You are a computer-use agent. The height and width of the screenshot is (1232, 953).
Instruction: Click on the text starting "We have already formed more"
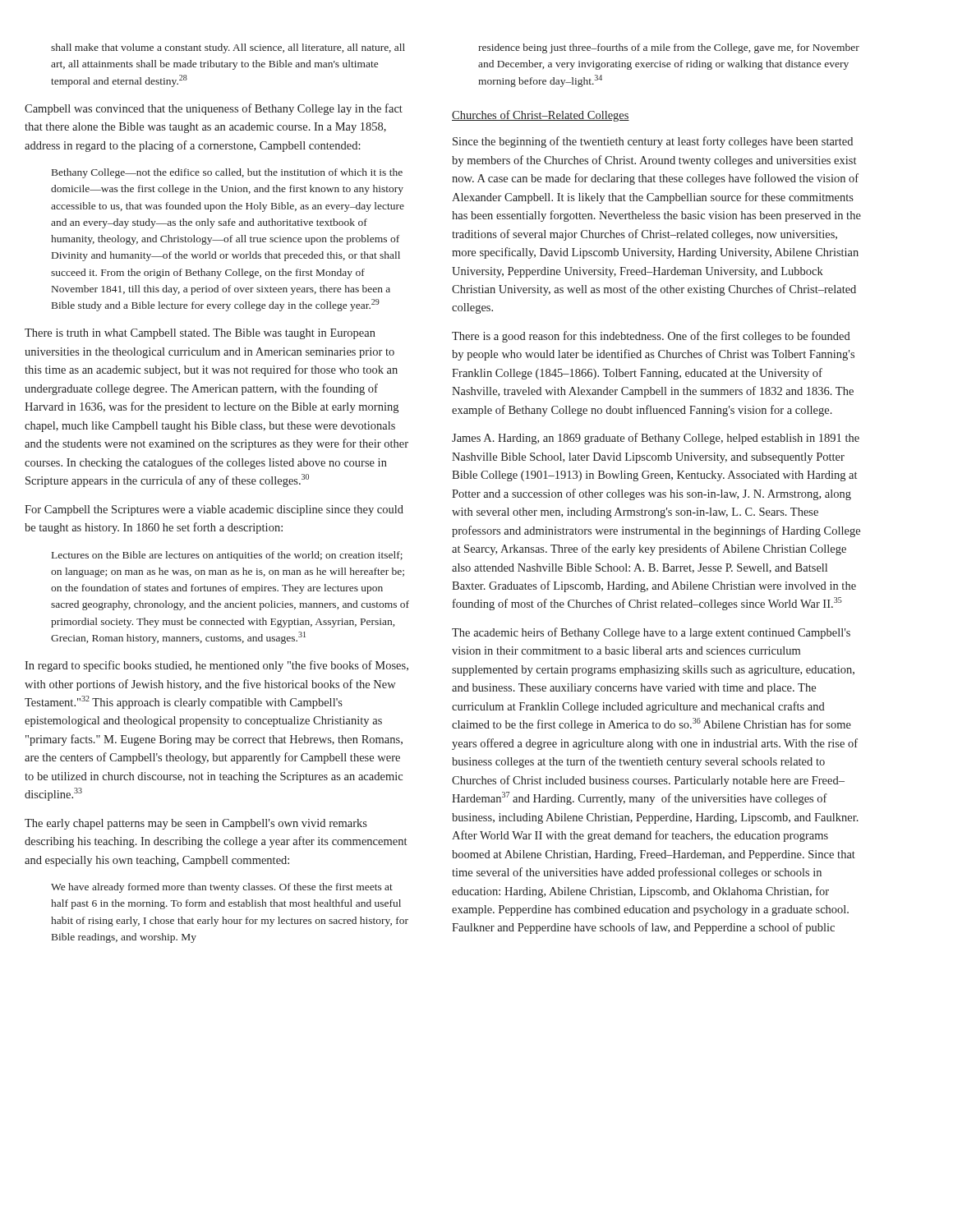tap(232, 912)
